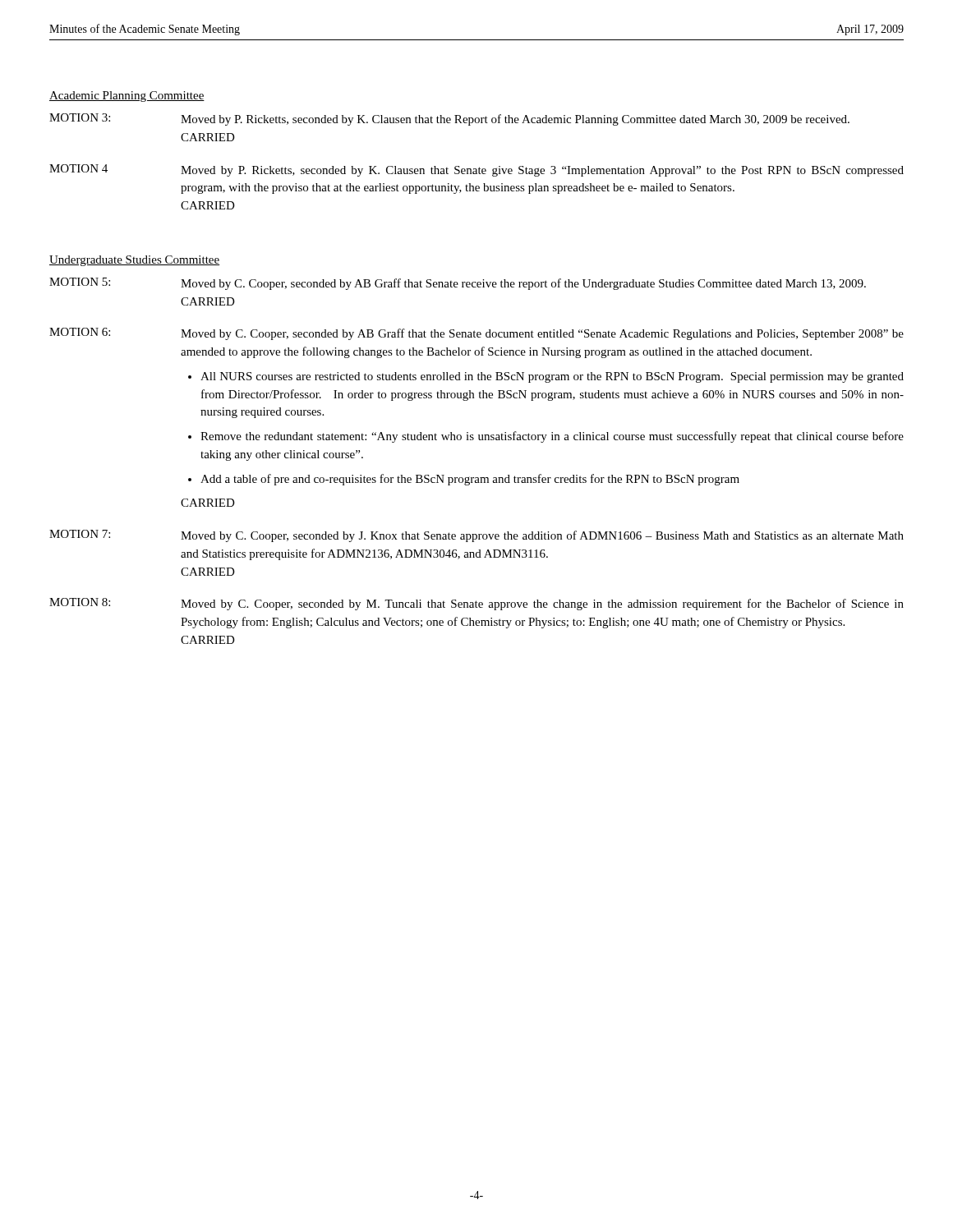This screenshot has height=1232, width=953.
Task: Find the block starting "MOTION 4 Moved"
Action: coord(476,188)
